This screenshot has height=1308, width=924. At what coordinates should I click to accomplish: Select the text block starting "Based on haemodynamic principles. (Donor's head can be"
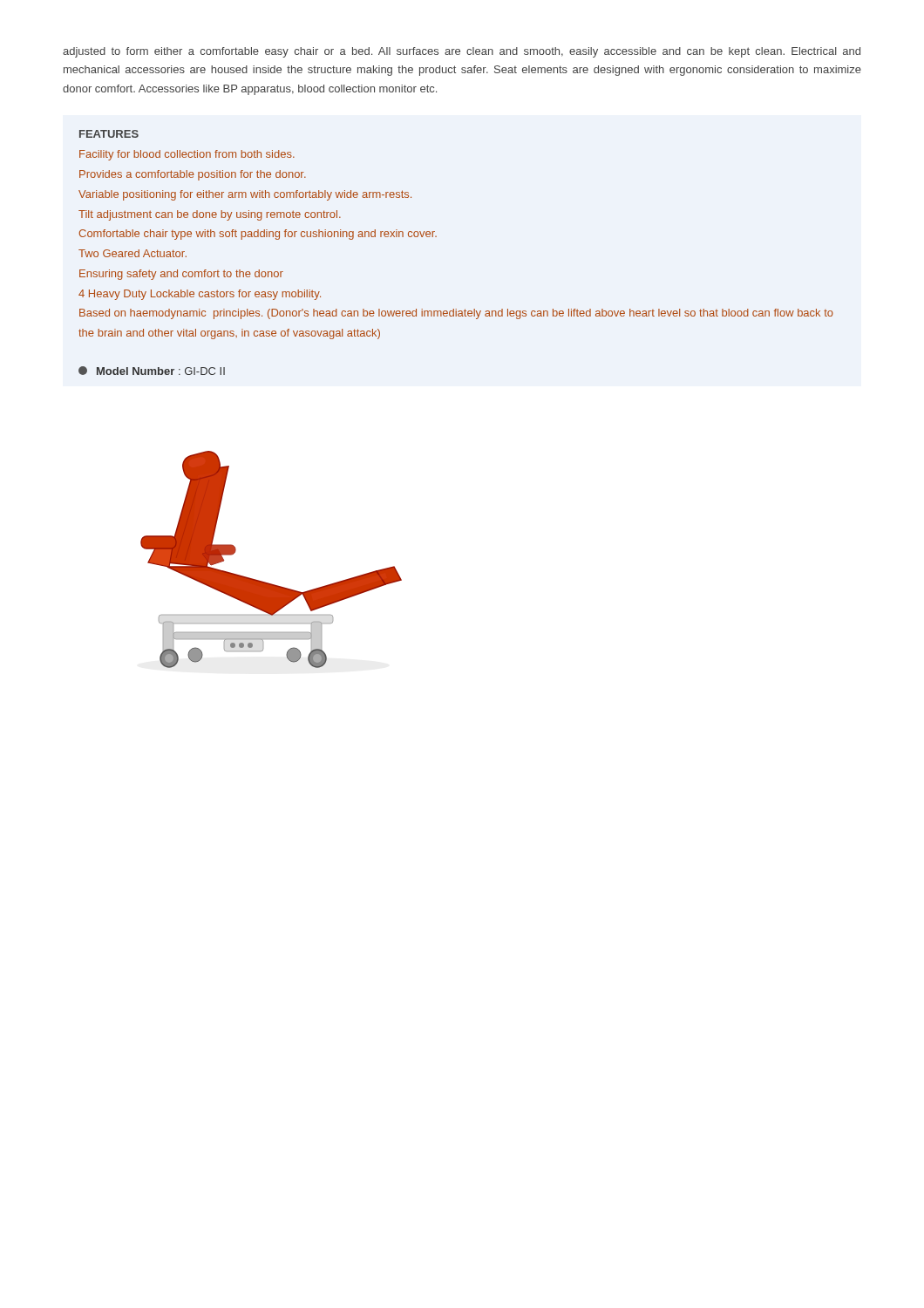pos(456,323)
